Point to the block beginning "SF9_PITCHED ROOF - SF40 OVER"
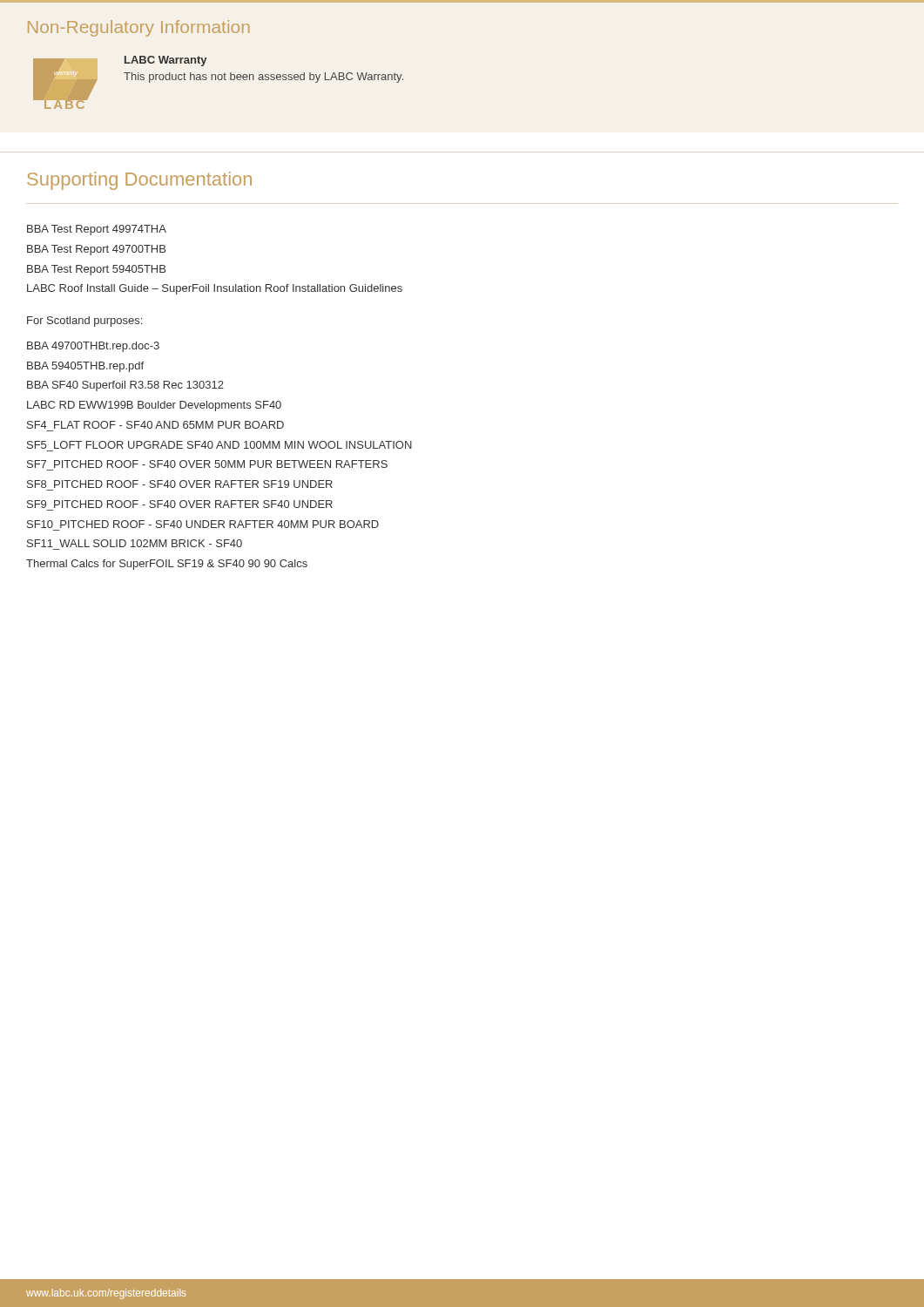Image resolution: width=924 pixels, height=1307 pixels. tap(180, 504)
